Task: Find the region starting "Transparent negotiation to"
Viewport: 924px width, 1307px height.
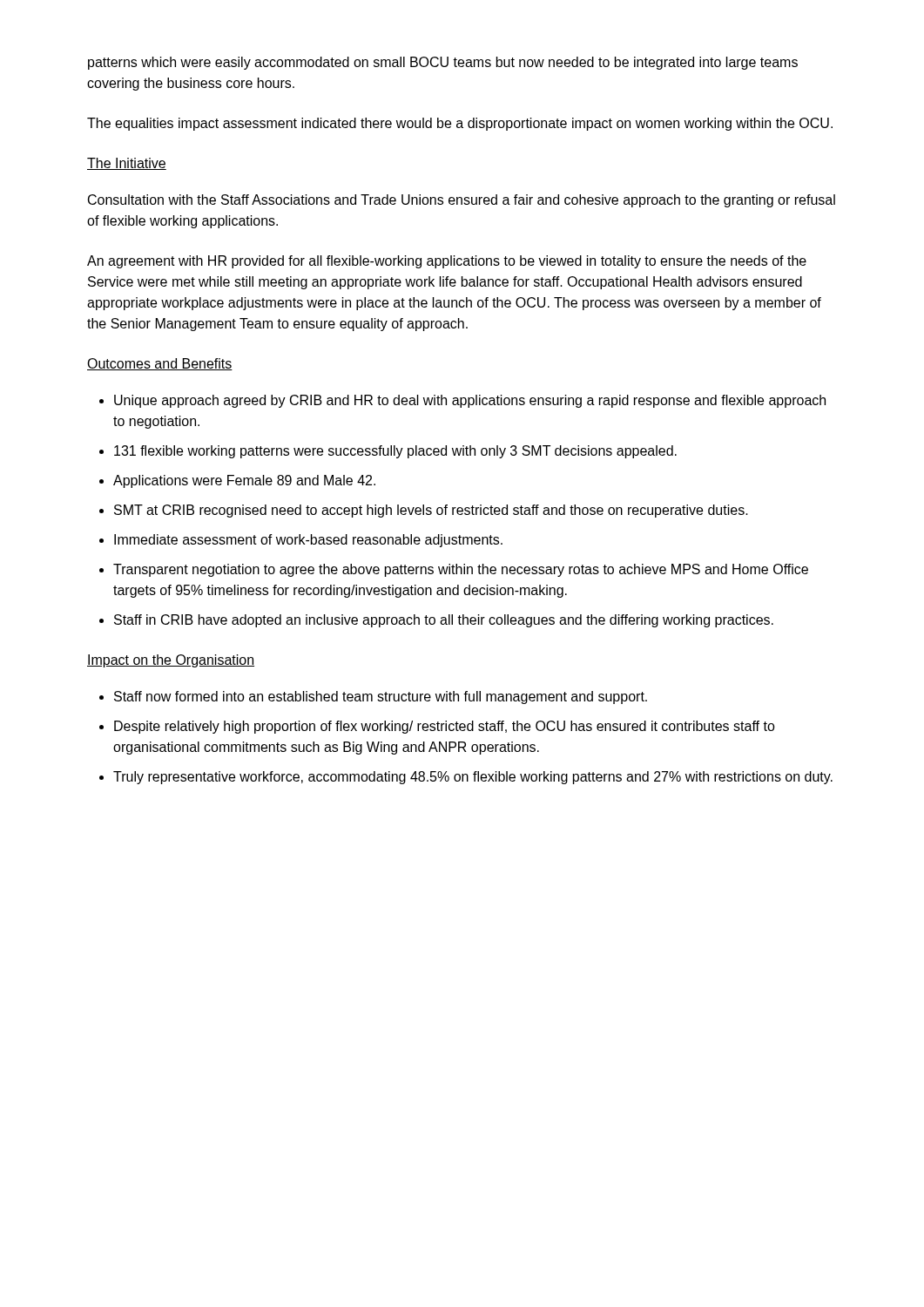Action: tap(461, 580)
